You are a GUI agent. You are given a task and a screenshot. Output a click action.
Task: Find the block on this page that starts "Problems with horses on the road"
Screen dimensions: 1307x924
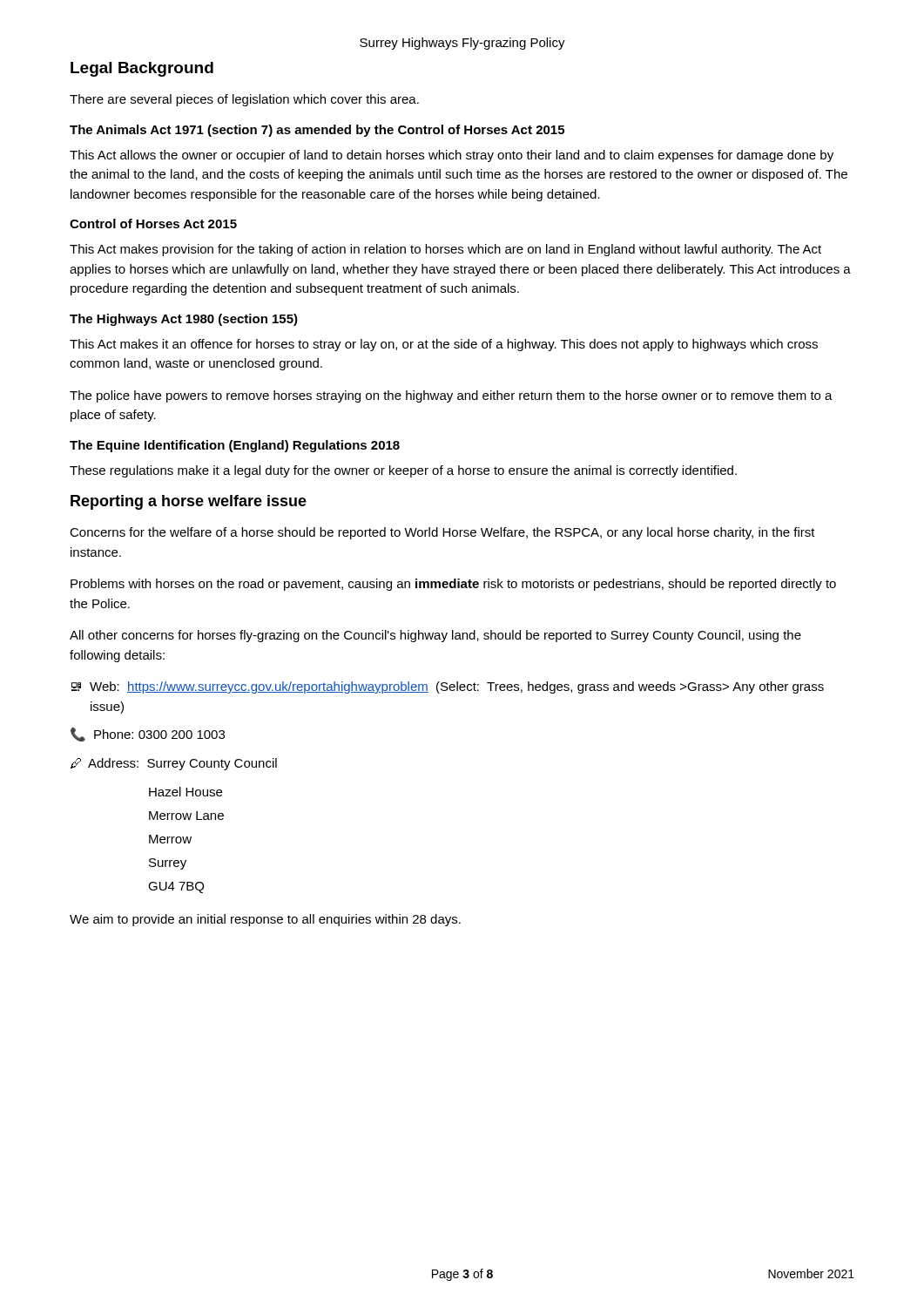453,593
